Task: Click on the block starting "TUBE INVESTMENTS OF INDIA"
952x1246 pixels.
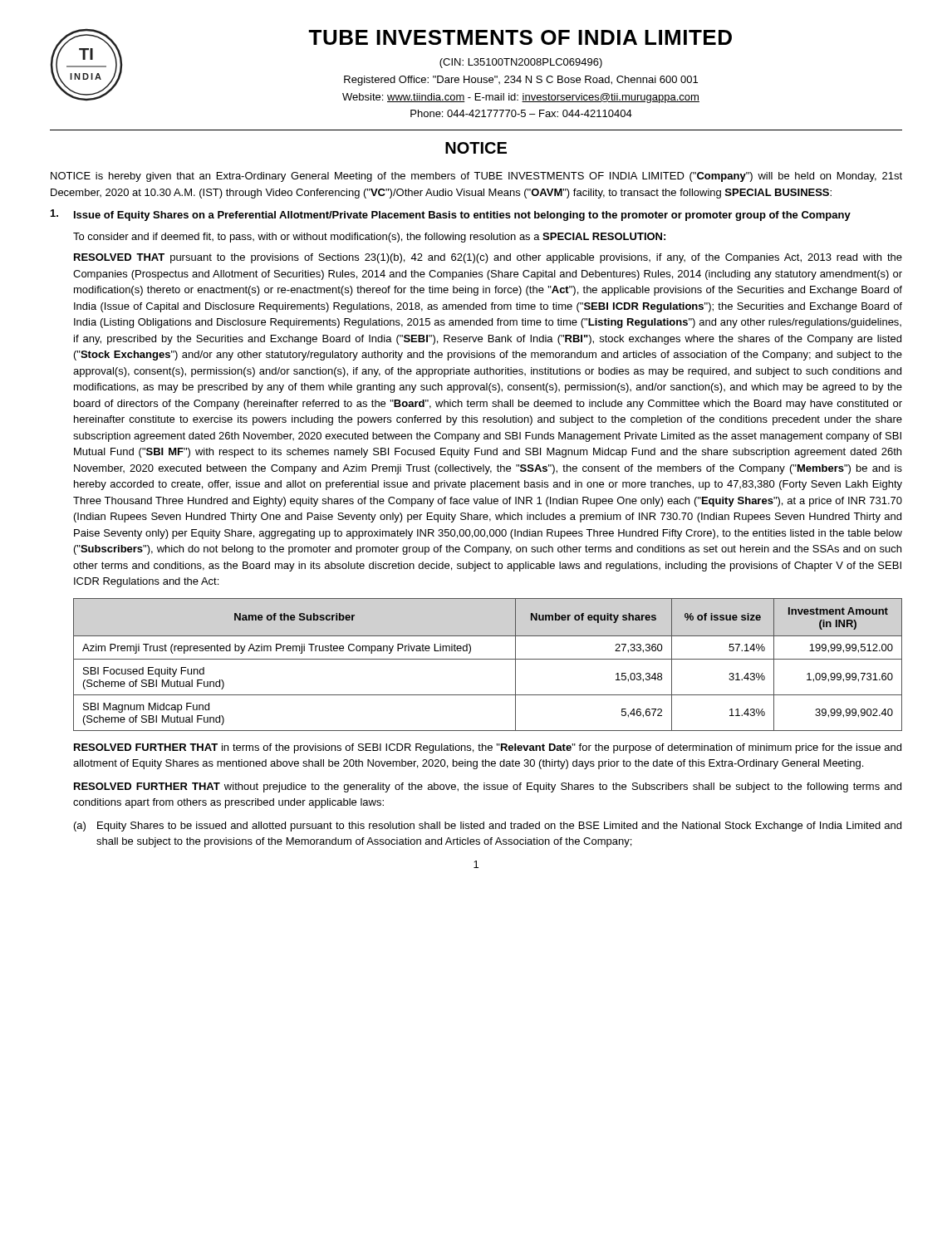Action: (x=521, y=37)
